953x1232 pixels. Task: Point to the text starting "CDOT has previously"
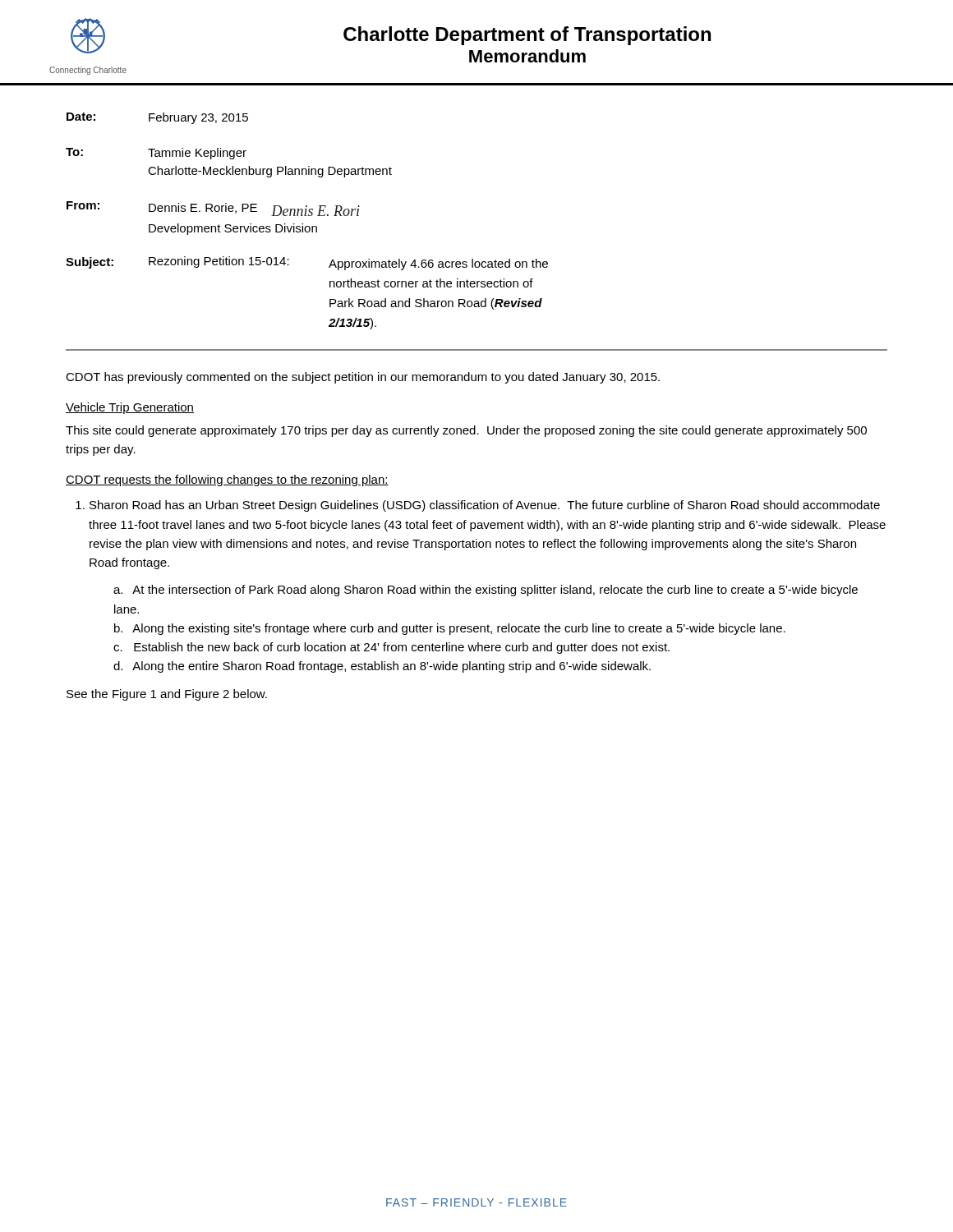tap(476, 377)
